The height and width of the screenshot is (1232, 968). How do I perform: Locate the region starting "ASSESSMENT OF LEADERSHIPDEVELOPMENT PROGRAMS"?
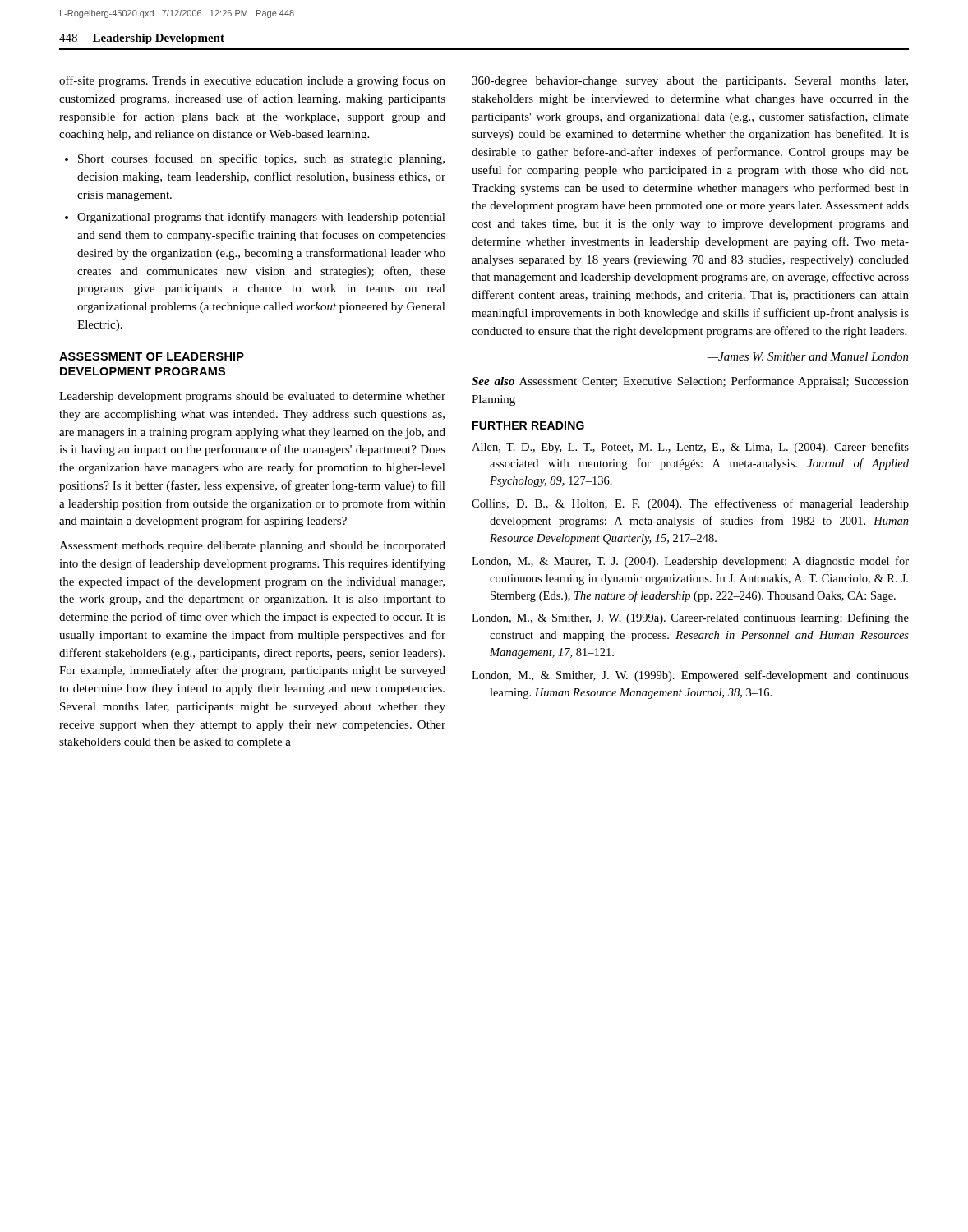pos(152,364)
